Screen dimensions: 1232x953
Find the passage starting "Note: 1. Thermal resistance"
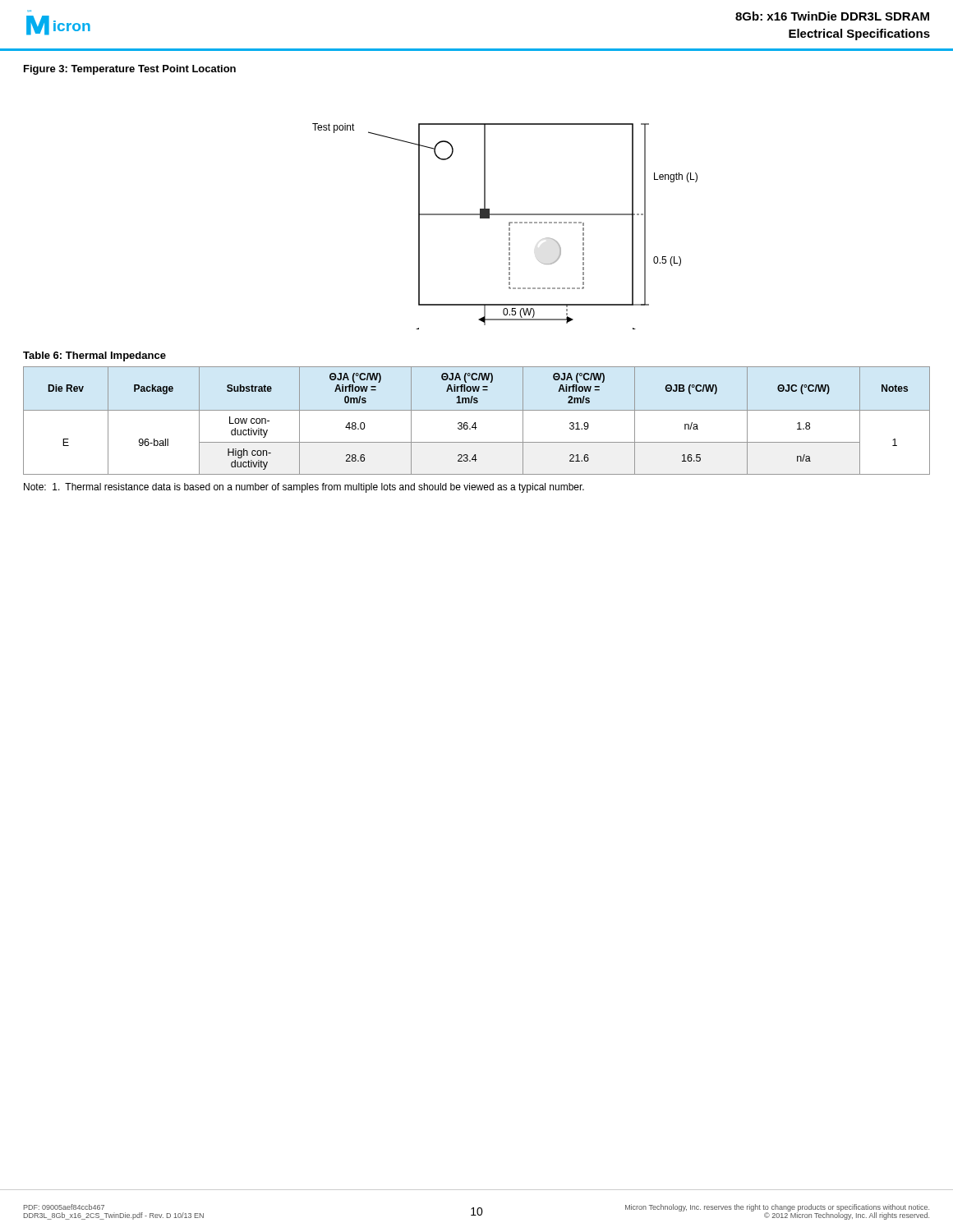[x=304, y=487]
